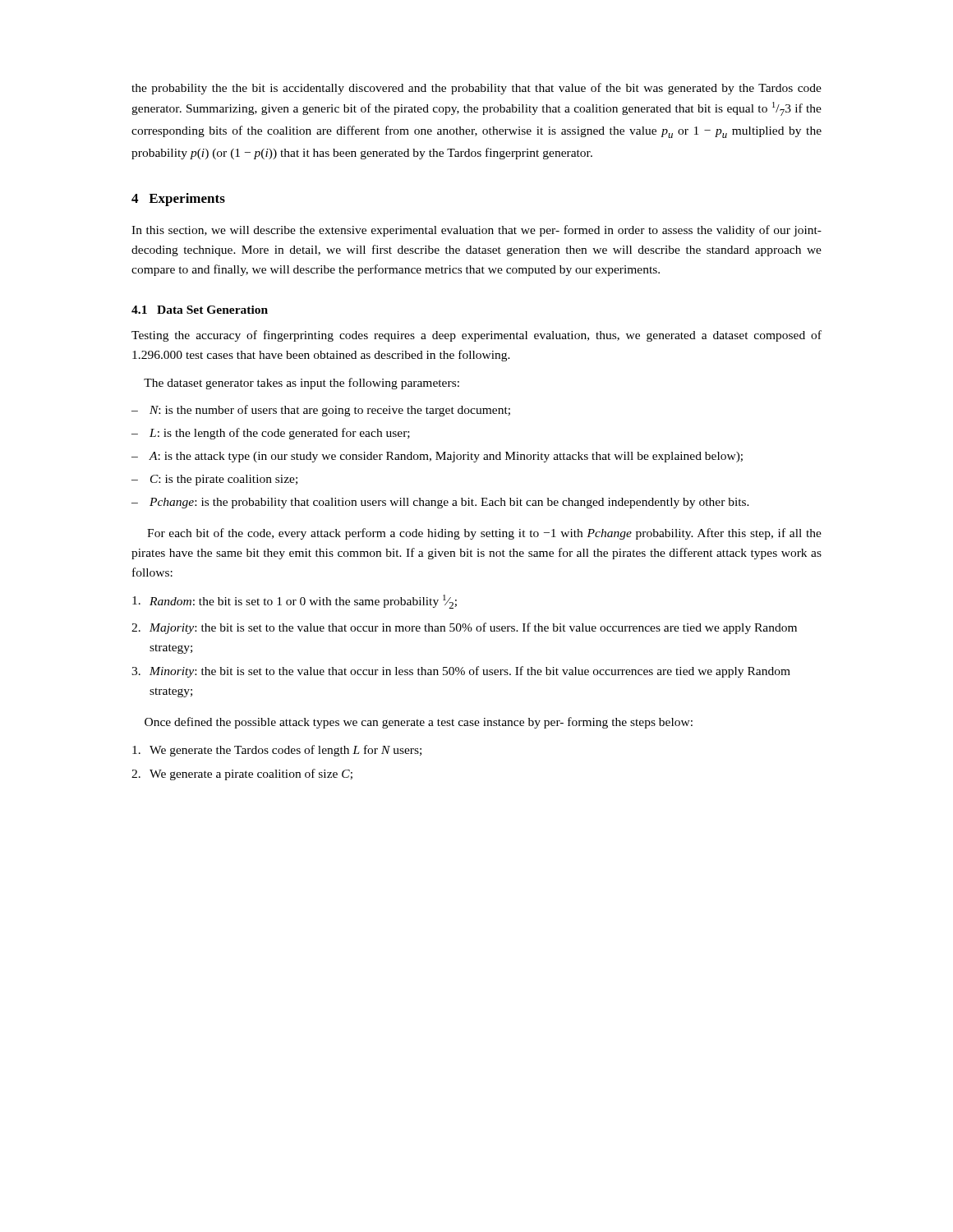
Task: Find the text block that reads "In this section, we will describe the extensive"
Action: pos(476,250)
